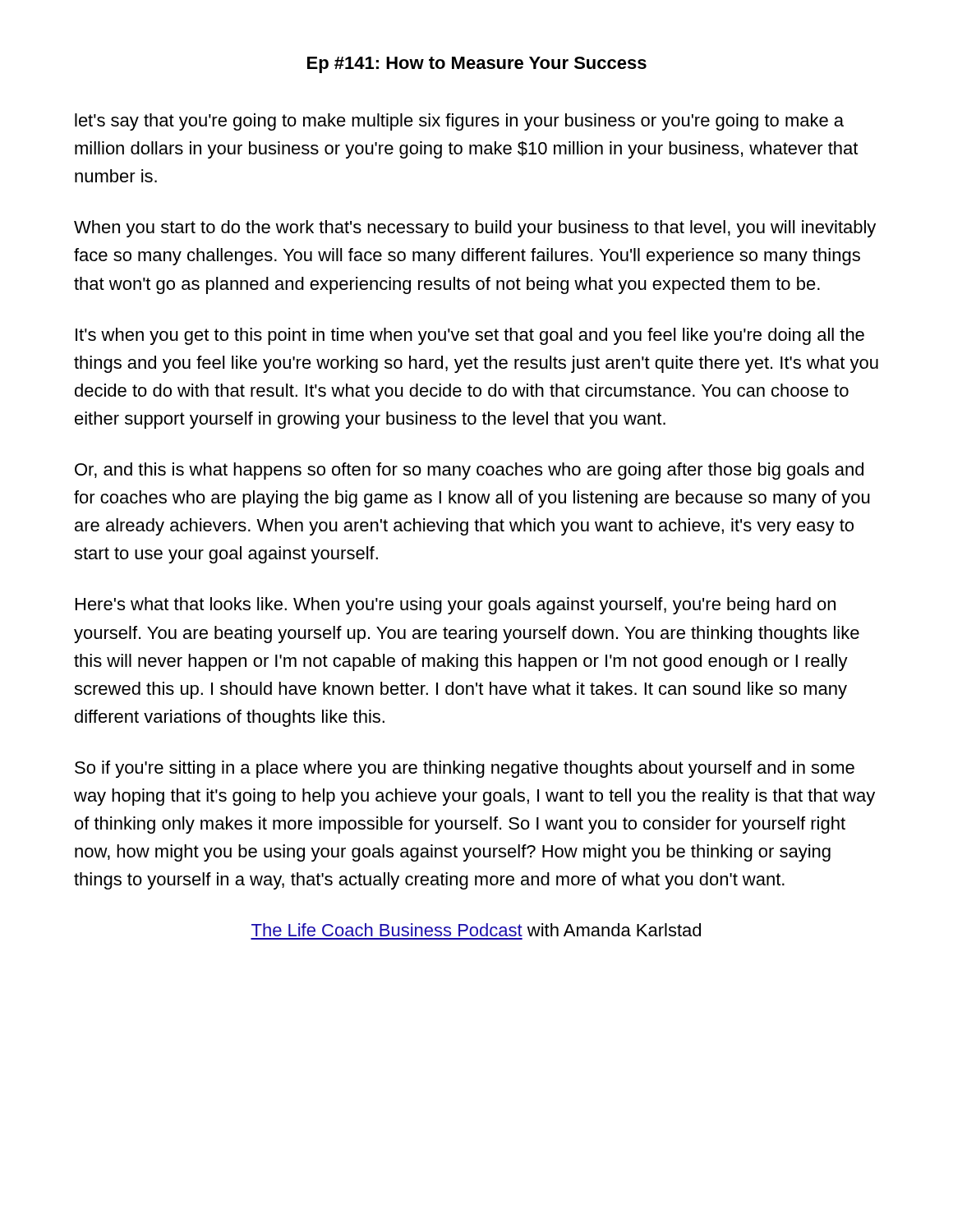Click on the text starting "When you start to do the"

(x=475, y=255)
